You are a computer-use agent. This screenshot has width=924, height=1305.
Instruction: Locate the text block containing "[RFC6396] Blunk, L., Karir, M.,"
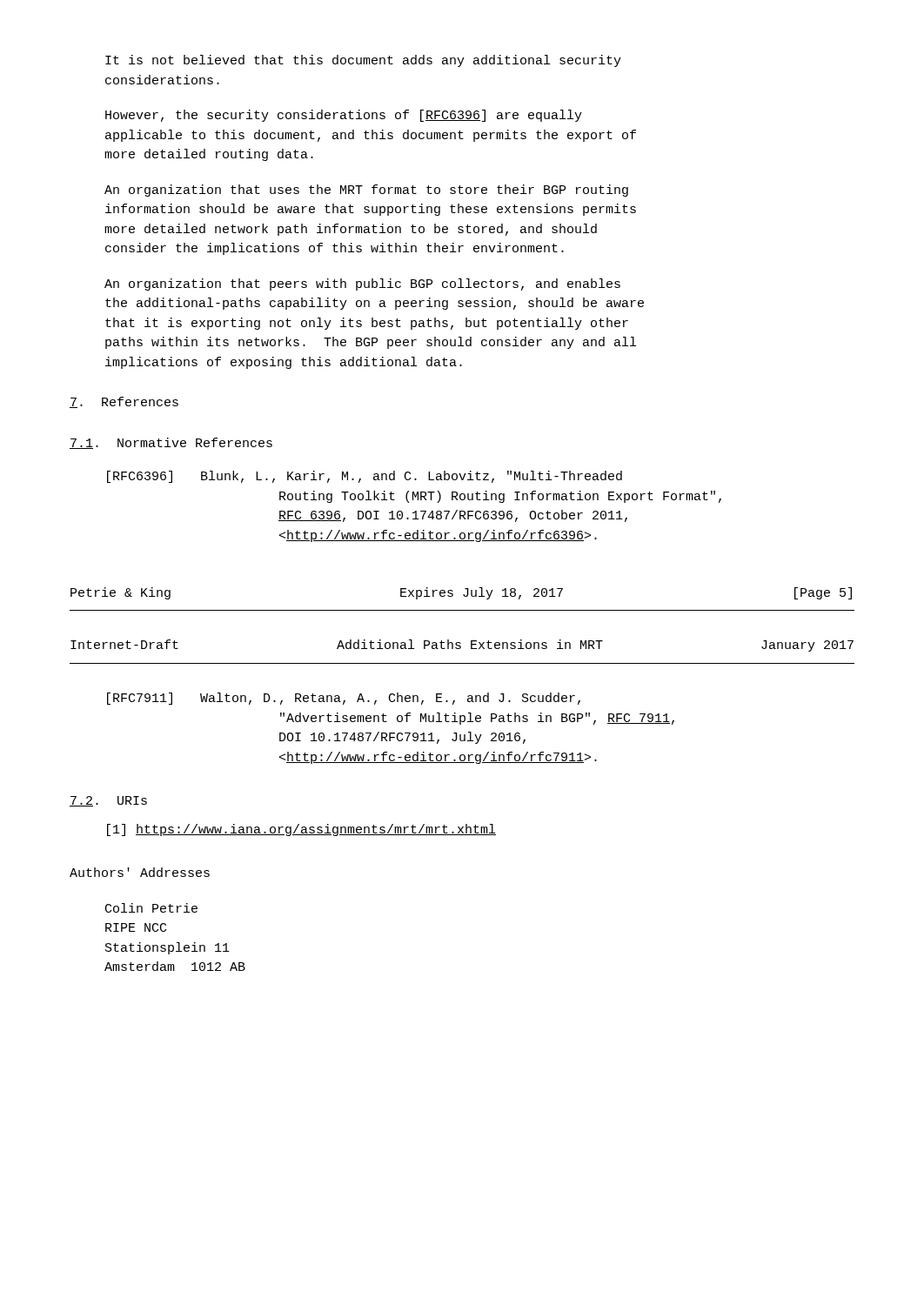click(x=479, y=507)
